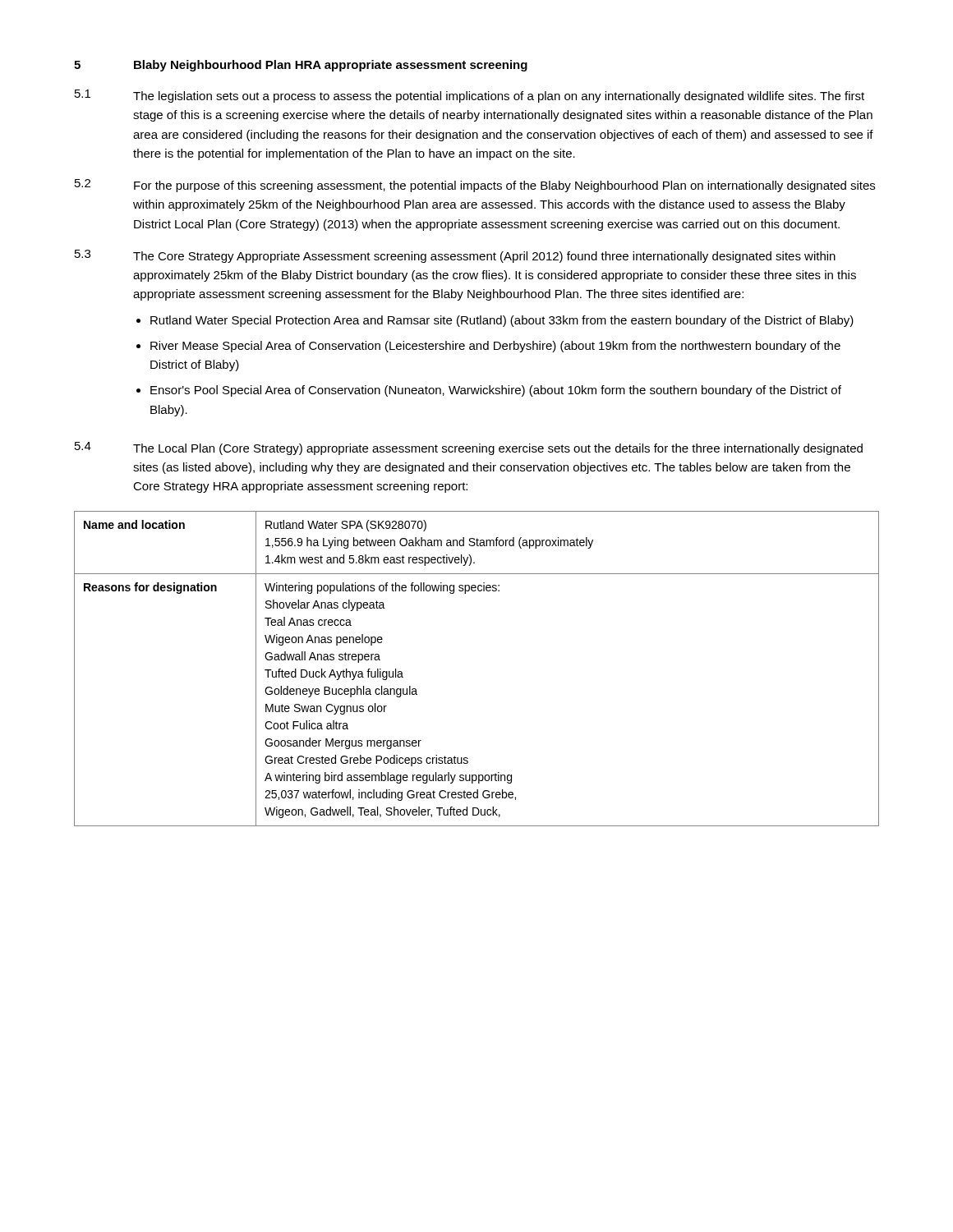Select the text block that reads "2 For the"

tap(476, 204)
